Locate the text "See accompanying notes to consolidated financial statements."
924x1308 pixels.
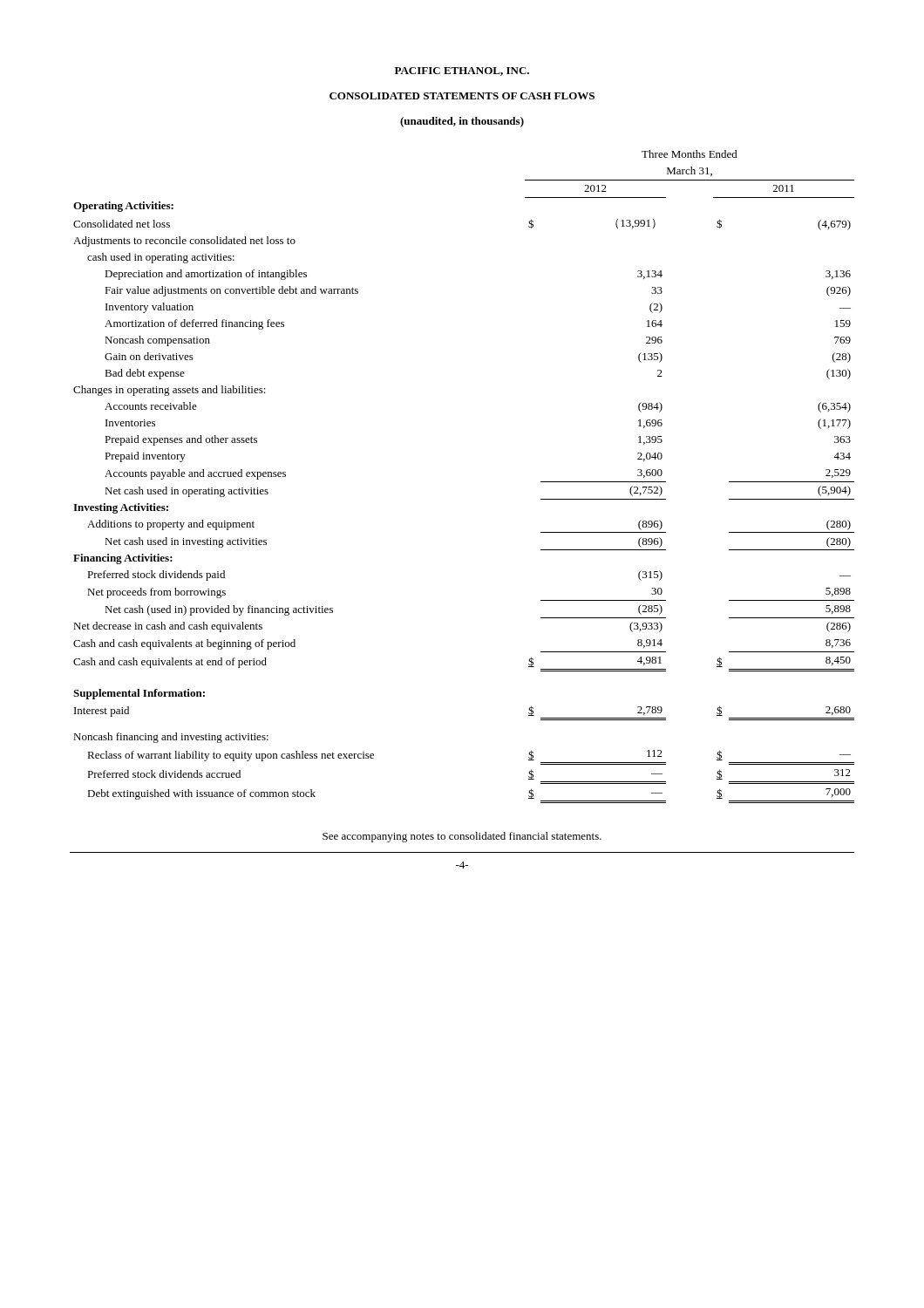click(462, 835)
